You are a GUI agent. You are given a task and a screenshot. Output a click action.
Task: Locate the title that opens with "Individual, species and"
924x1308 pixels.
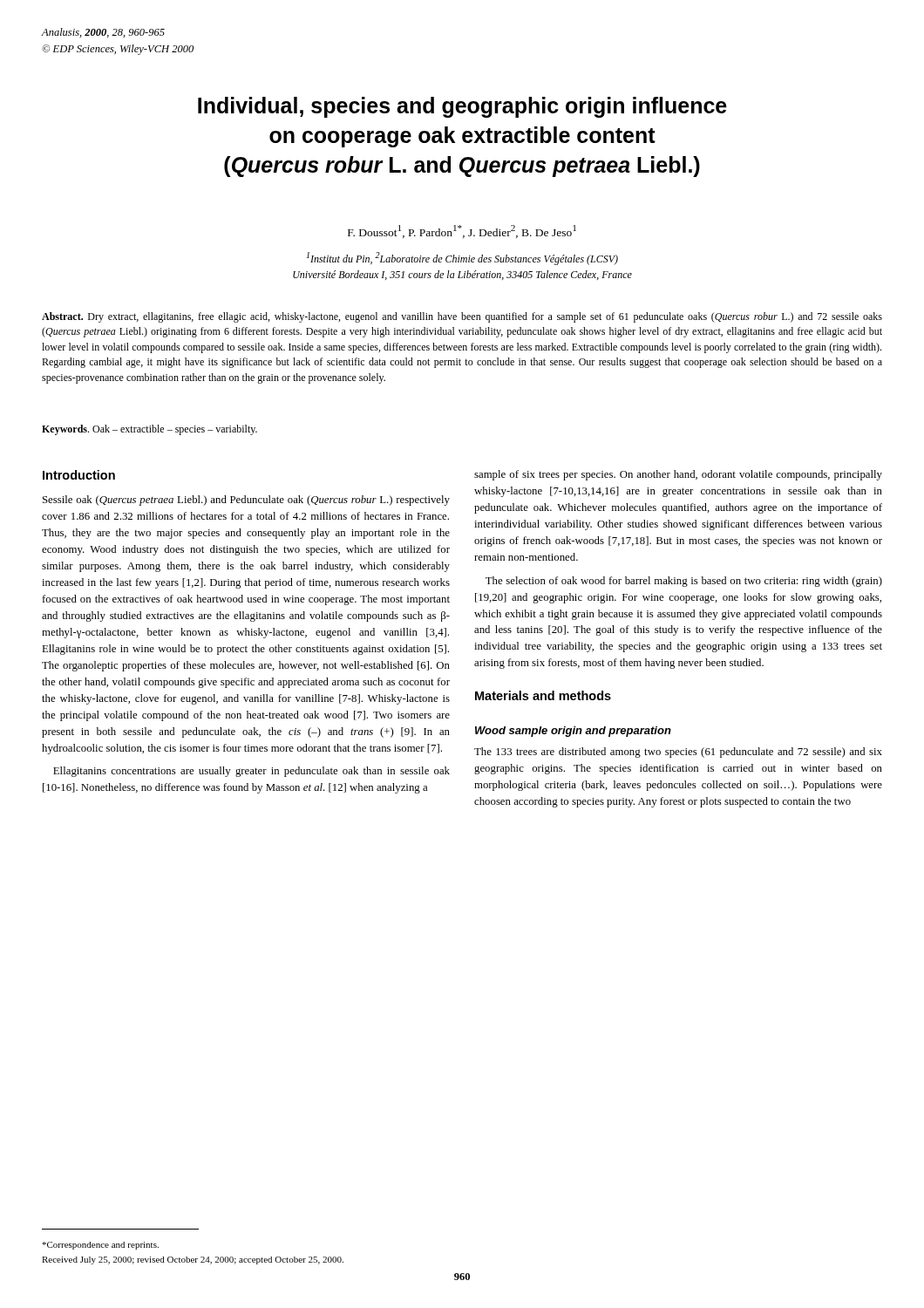tap(462, 136)
